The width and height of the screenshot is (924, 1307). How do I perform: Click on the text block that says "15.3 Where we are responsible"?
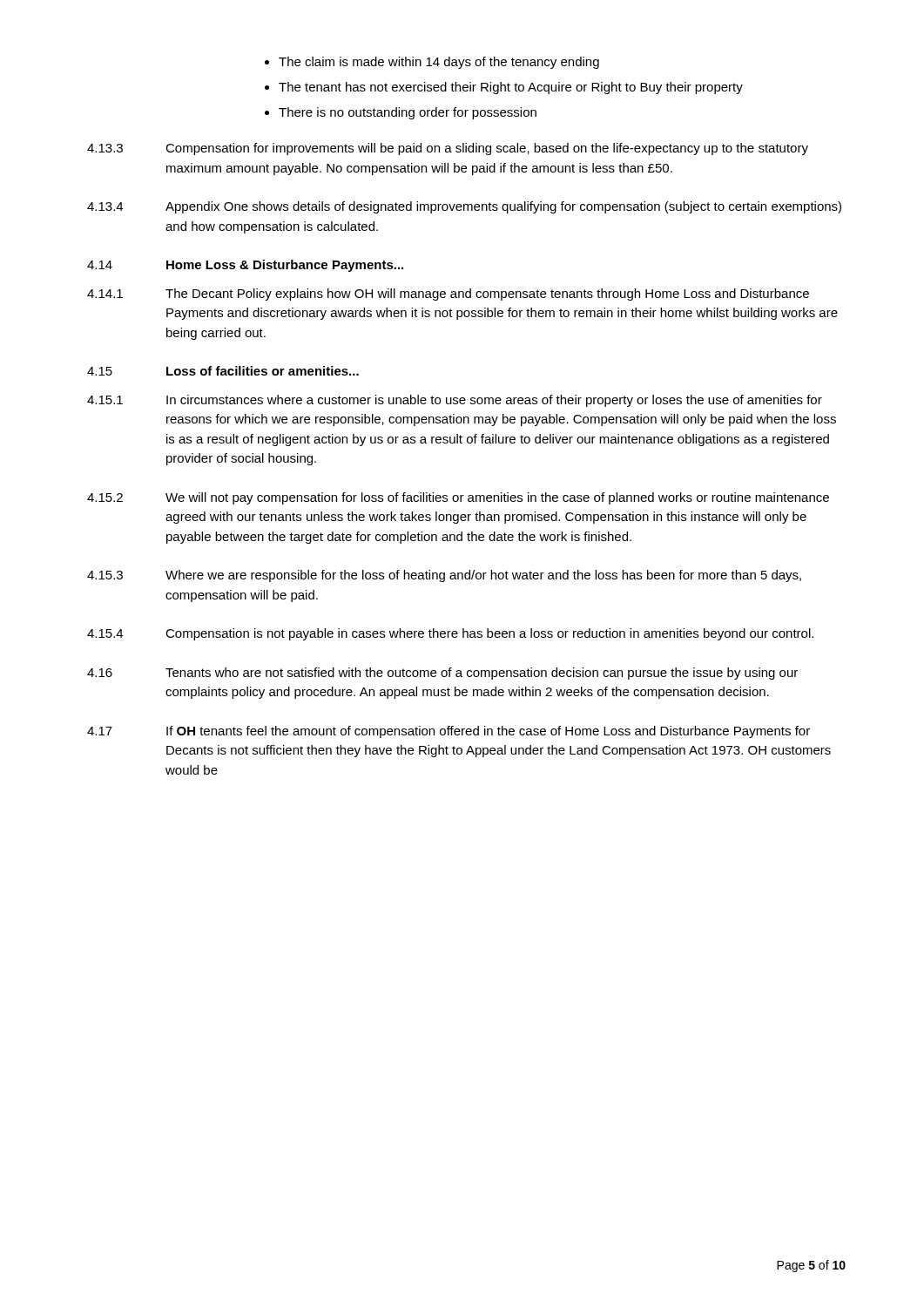point(466,585)
